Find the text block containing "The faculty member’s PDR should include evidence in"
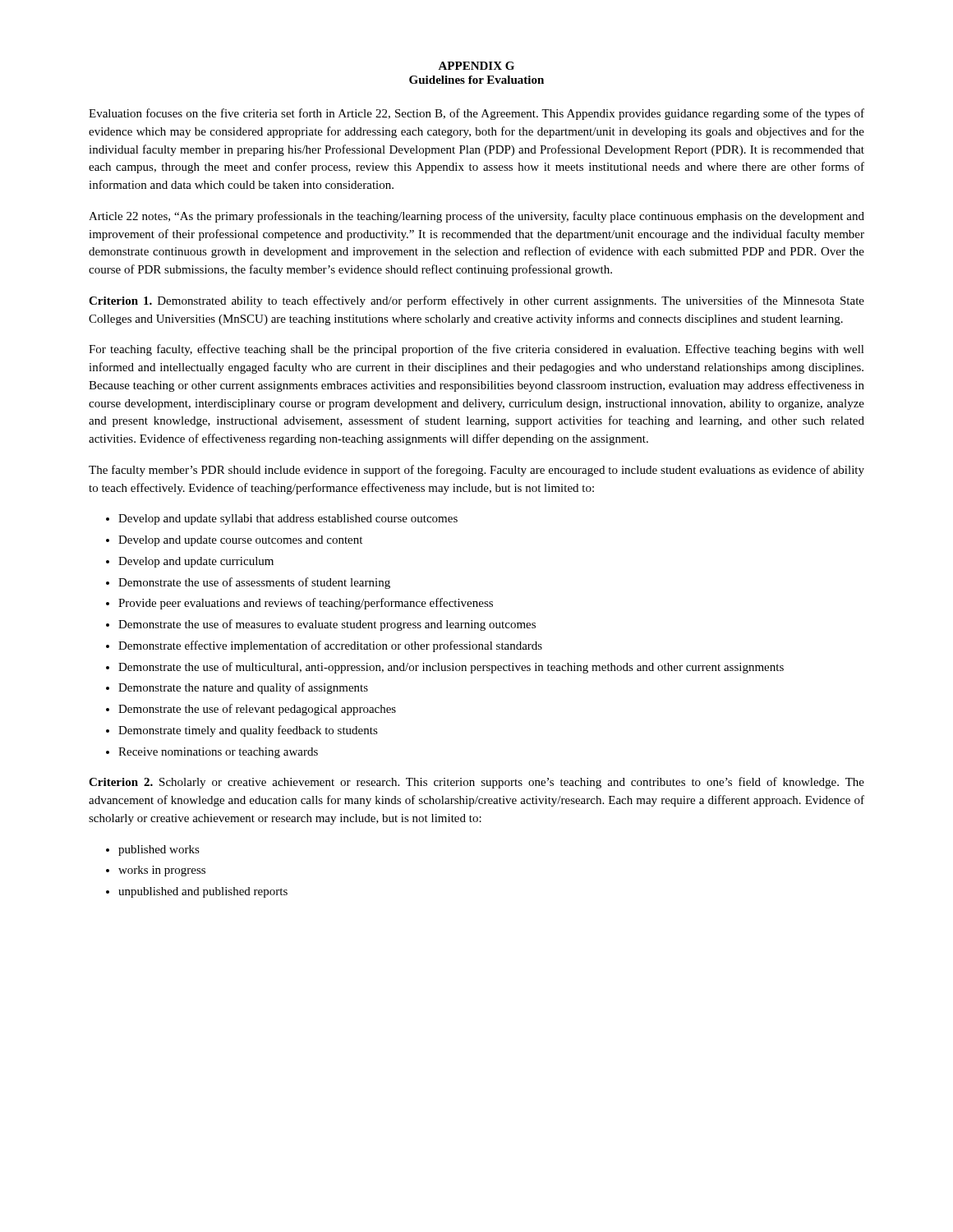 click(476, 479)
